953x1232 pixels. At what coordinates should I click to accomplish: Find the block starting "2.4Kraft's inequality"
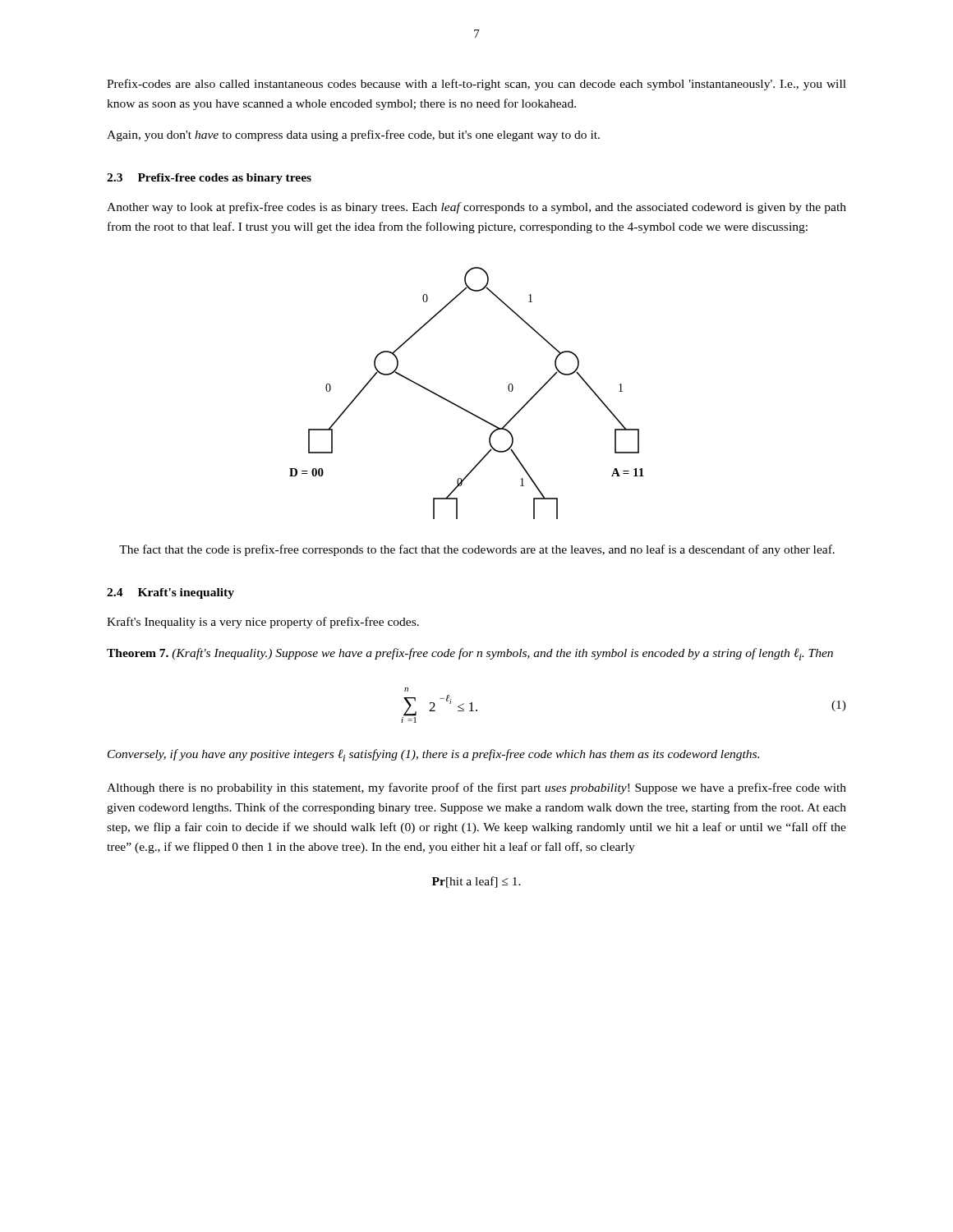coord(170,592)
